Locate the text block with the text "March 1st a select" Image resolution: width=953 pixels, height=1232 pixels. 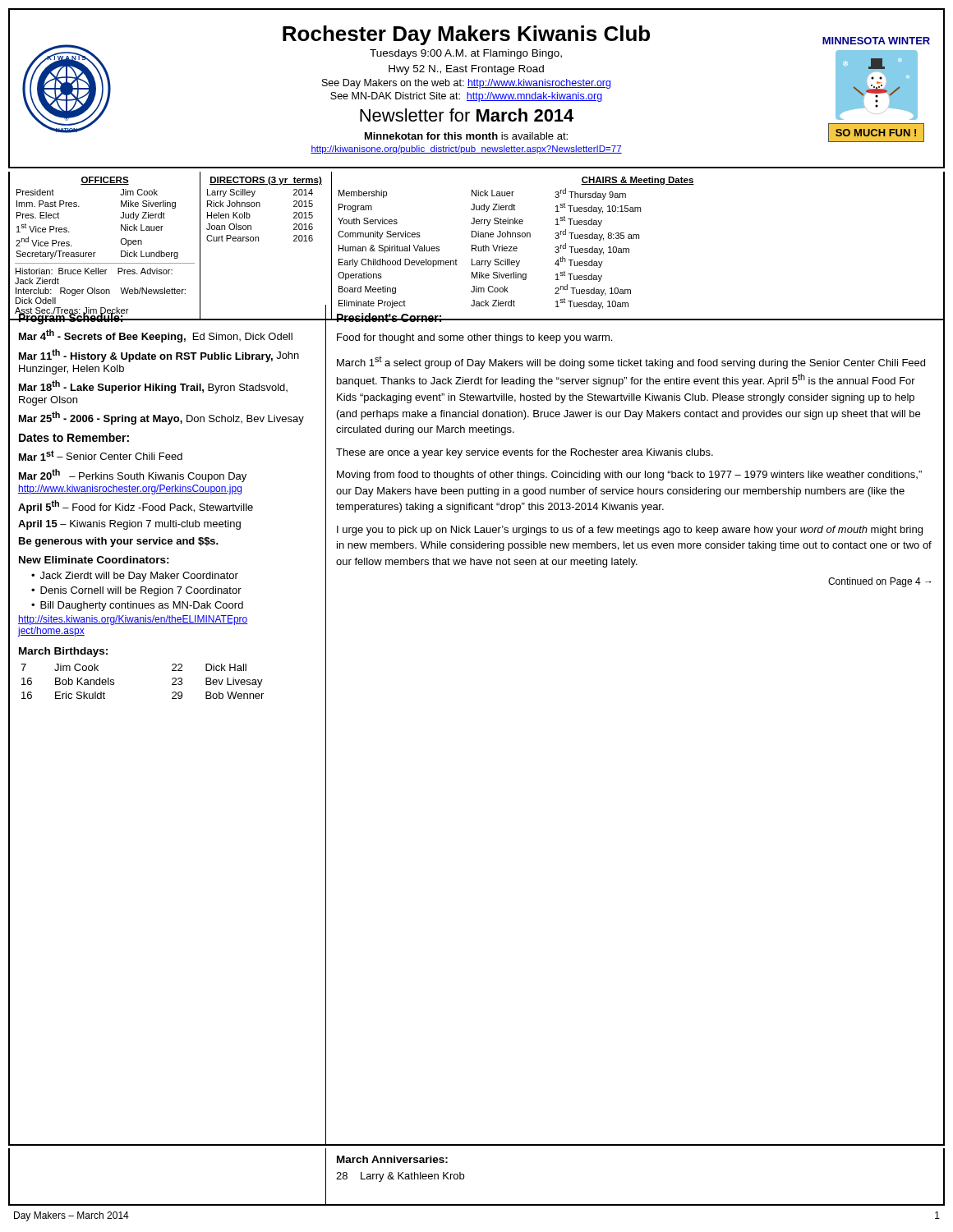coord(631,394)
